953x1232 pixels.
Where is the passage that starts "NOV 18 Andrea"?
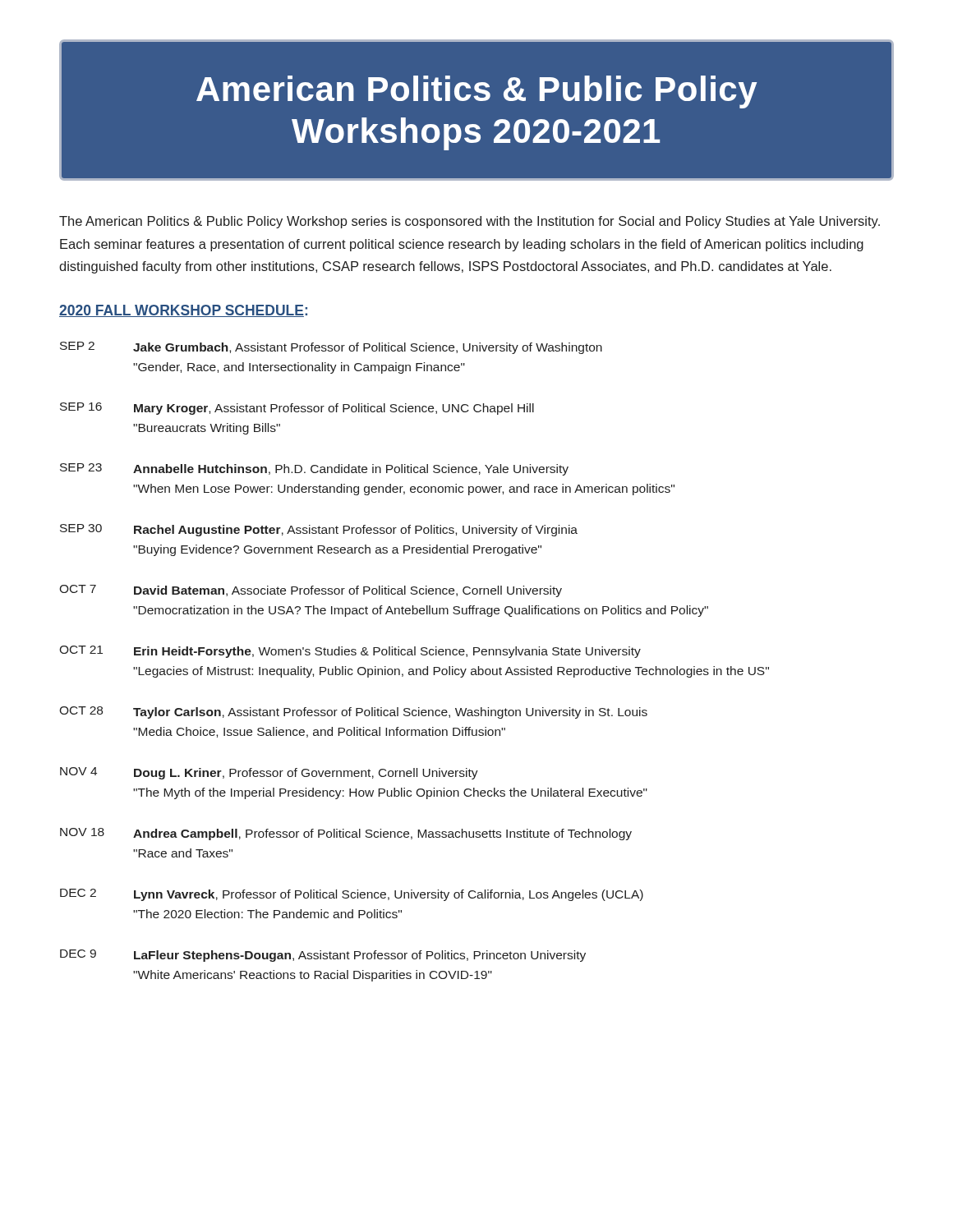pos(346,844)
